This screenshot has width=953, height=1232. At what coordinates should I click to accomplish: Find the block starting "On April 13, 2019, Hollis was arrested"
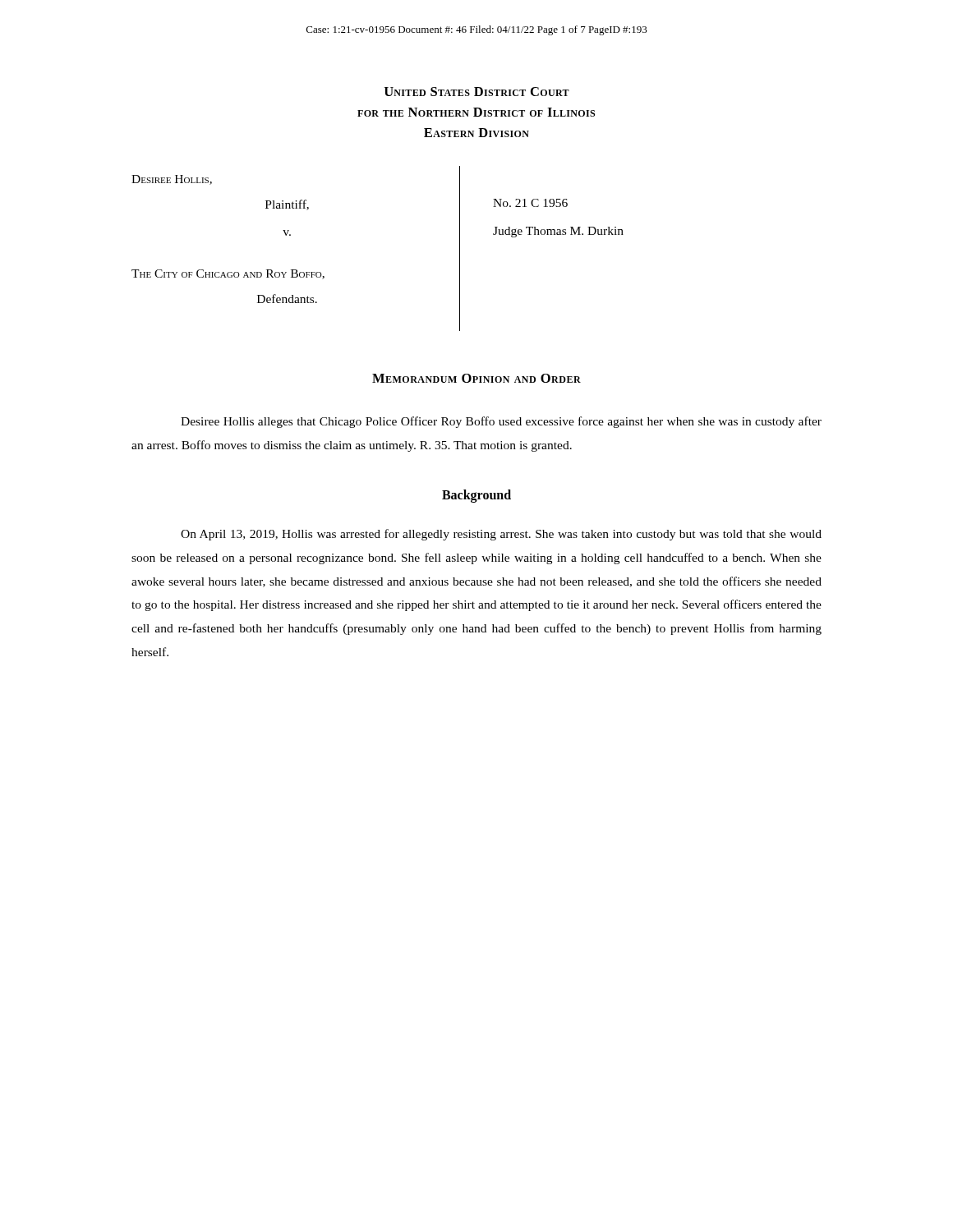476,593
